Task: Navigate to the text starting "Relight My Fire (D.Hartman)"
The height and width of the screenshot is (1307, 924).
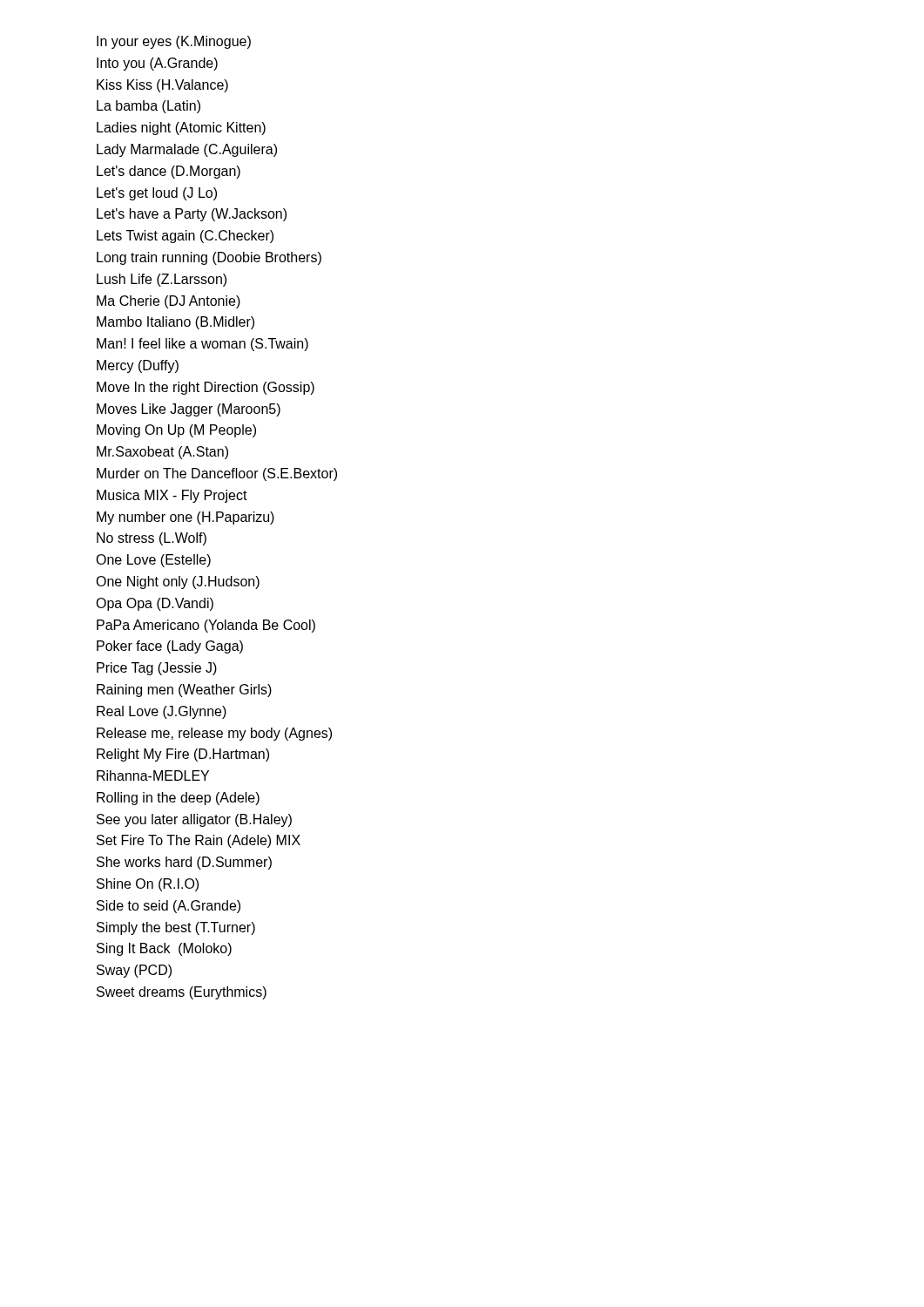Action: pyautogui.click(x=183, y=755)
